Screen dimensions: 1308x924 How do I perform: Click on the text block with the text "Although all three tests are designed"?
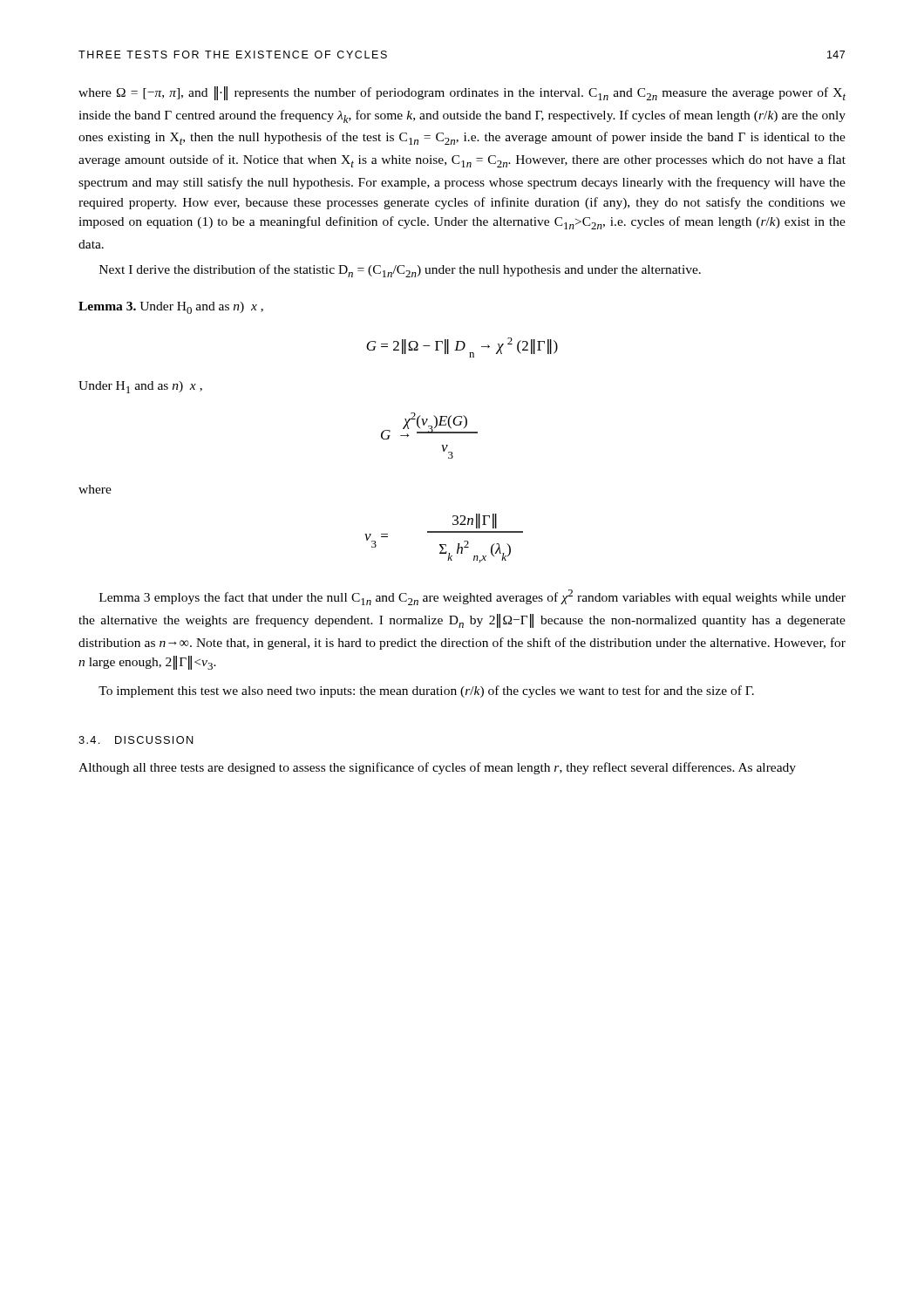437,767
